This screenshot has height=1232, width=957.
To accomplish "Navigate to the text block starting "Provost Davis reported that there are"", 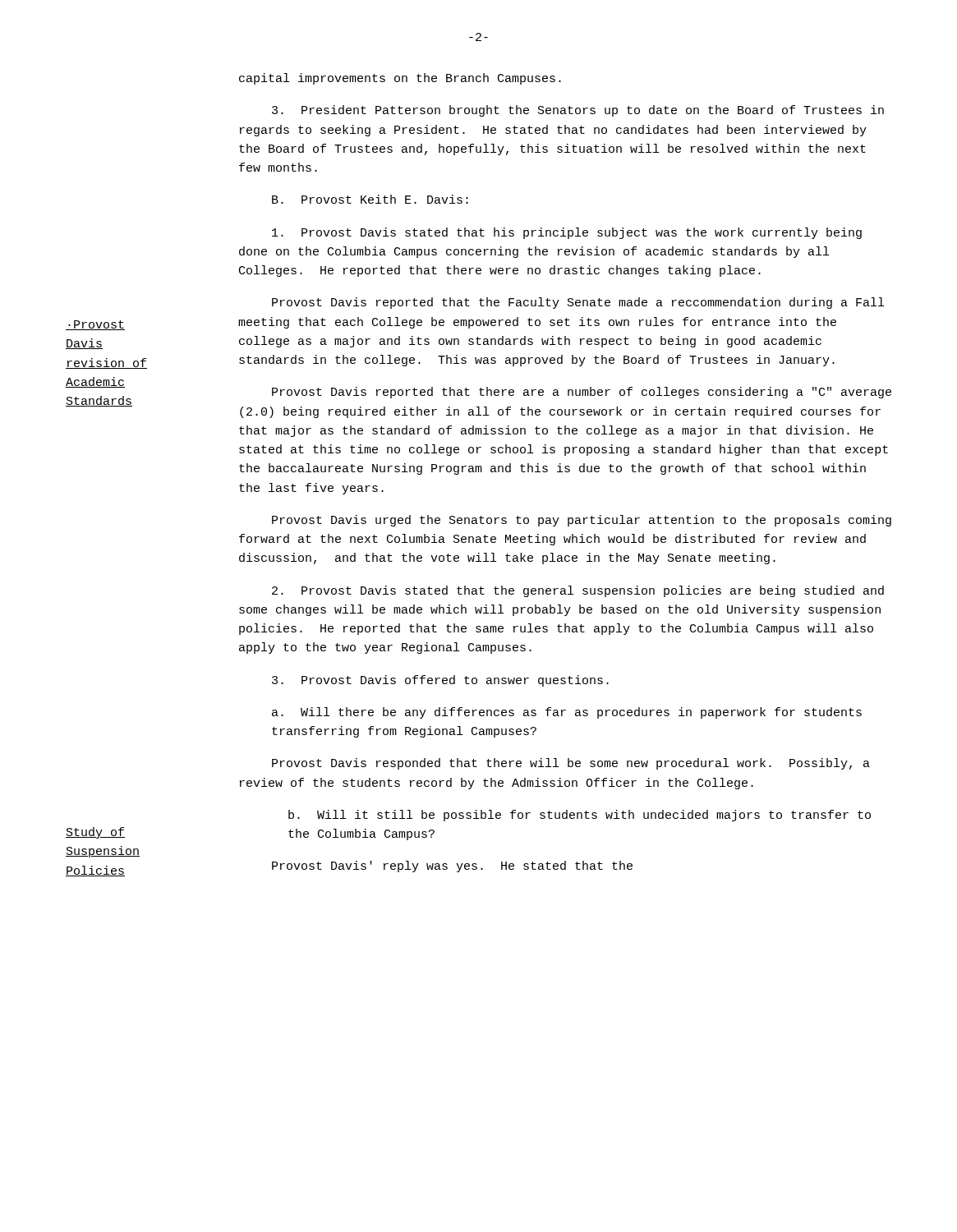I will coord(565,441).
